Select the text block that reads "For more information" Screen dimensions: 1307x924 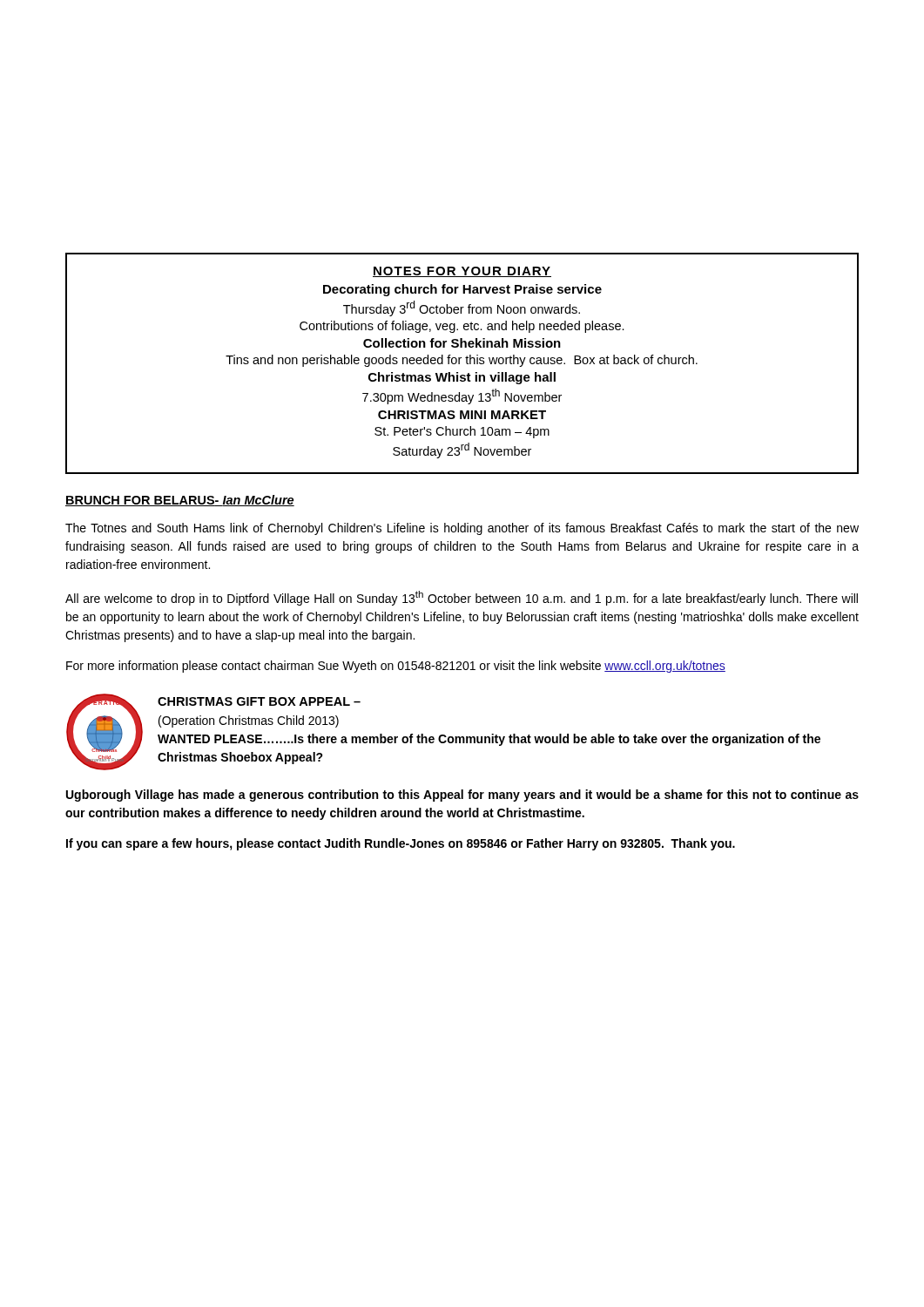click(x=462, y=666)
